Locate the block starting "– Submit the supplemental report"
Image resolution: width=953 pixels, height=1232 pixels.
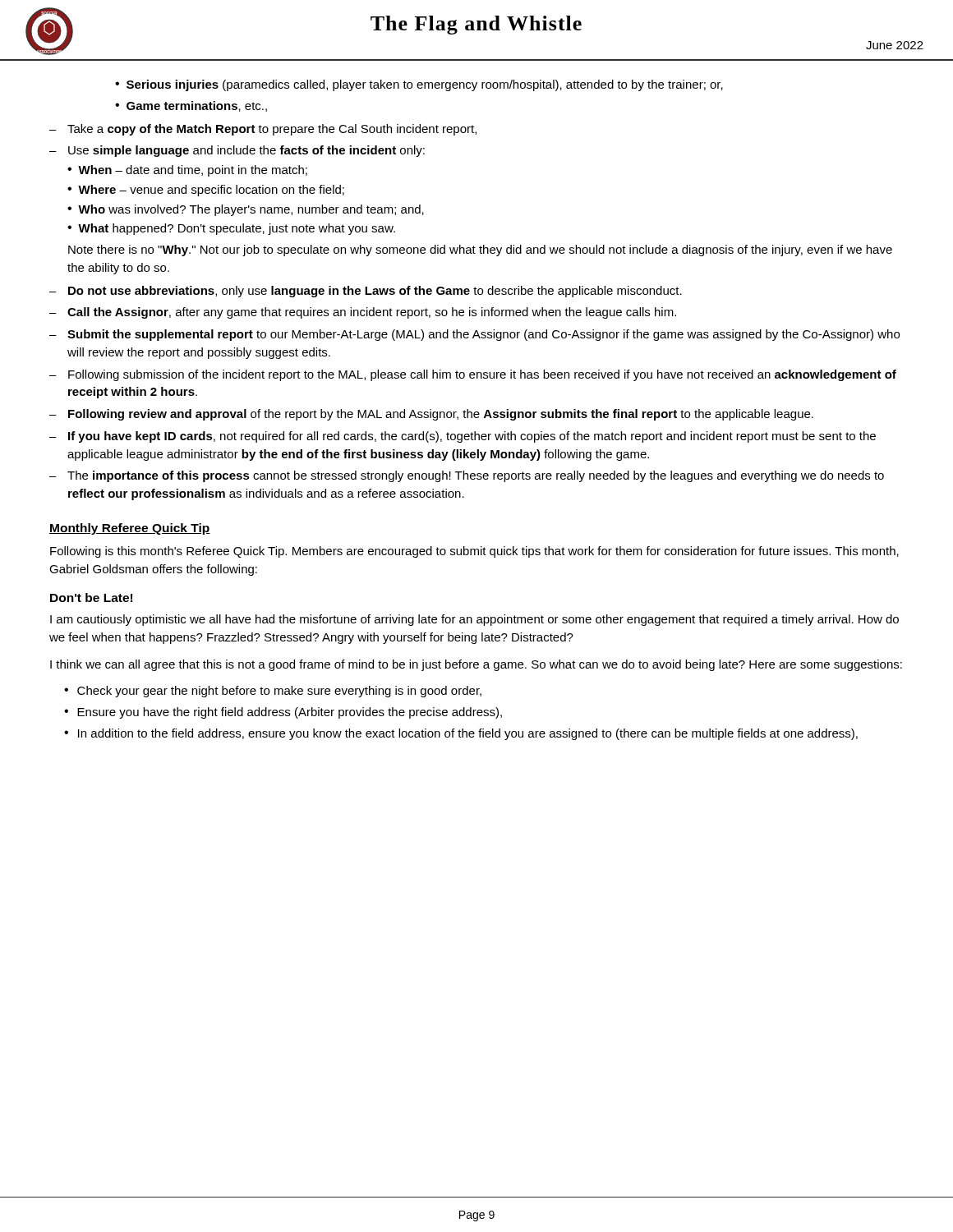coord(476,343)
